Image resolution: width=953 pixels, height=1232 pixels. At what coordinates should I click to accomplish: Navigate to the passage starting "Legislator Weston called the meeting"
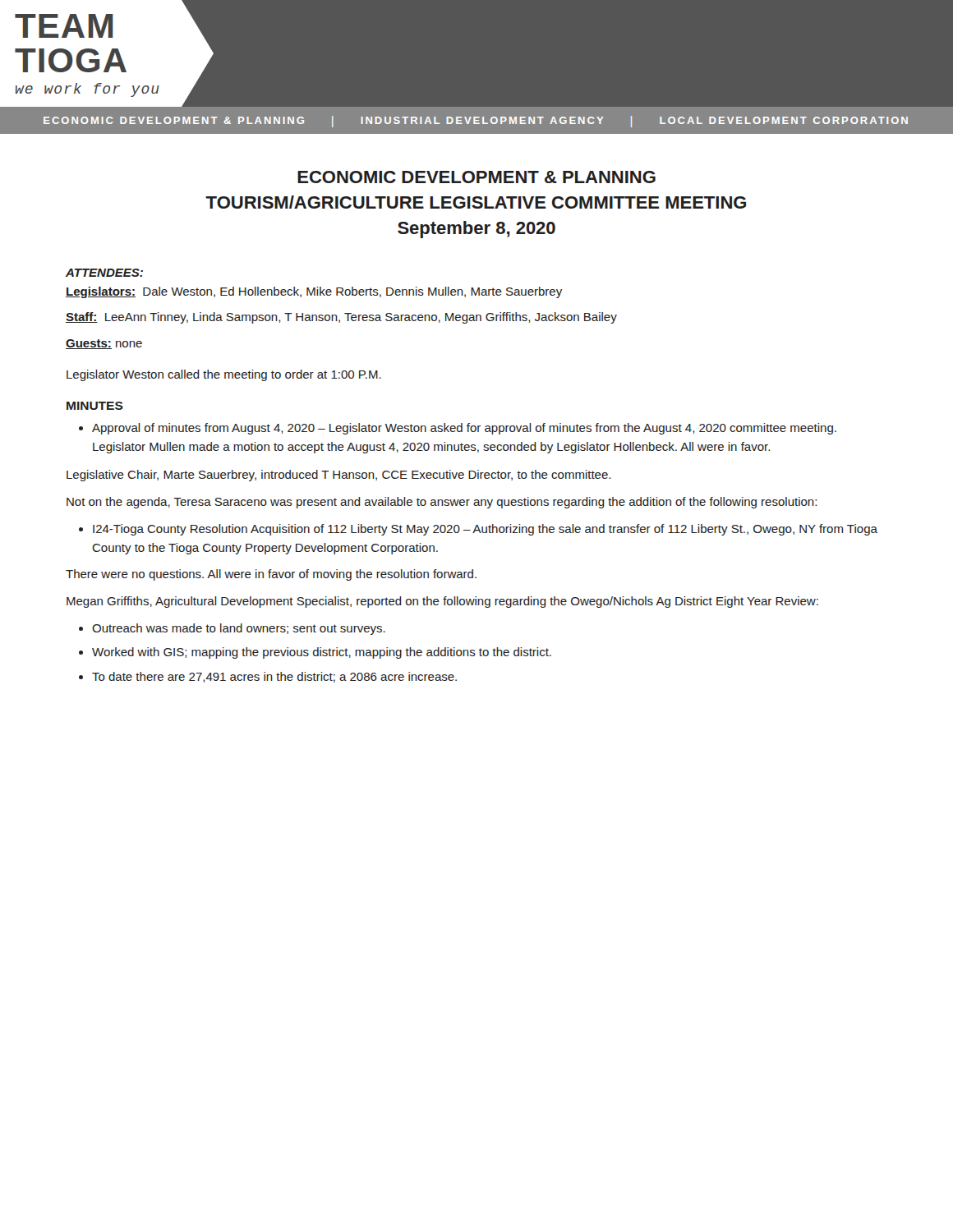click(224, 374)
